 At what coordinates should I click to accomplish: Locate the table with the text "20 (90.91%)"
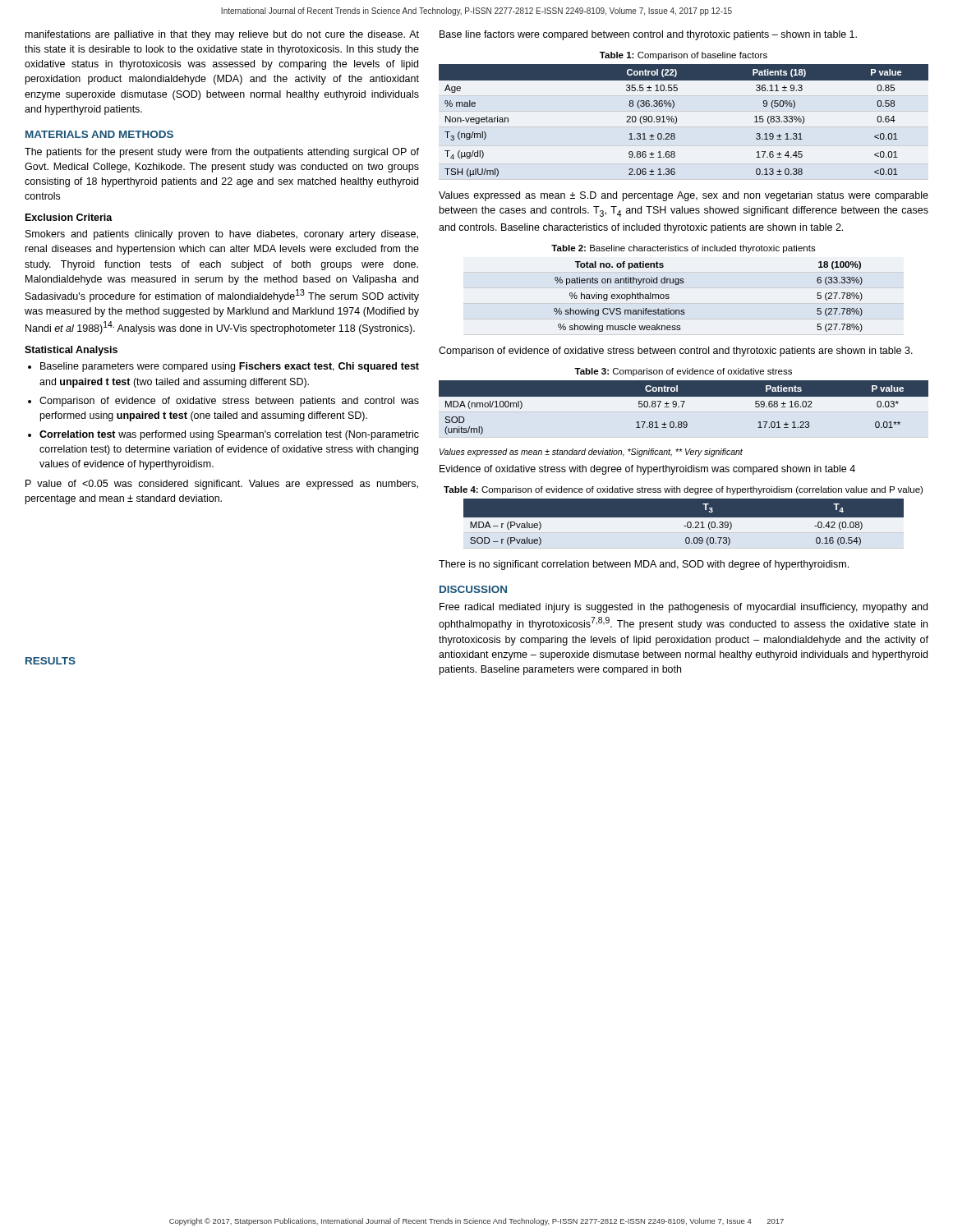(683, 114)
